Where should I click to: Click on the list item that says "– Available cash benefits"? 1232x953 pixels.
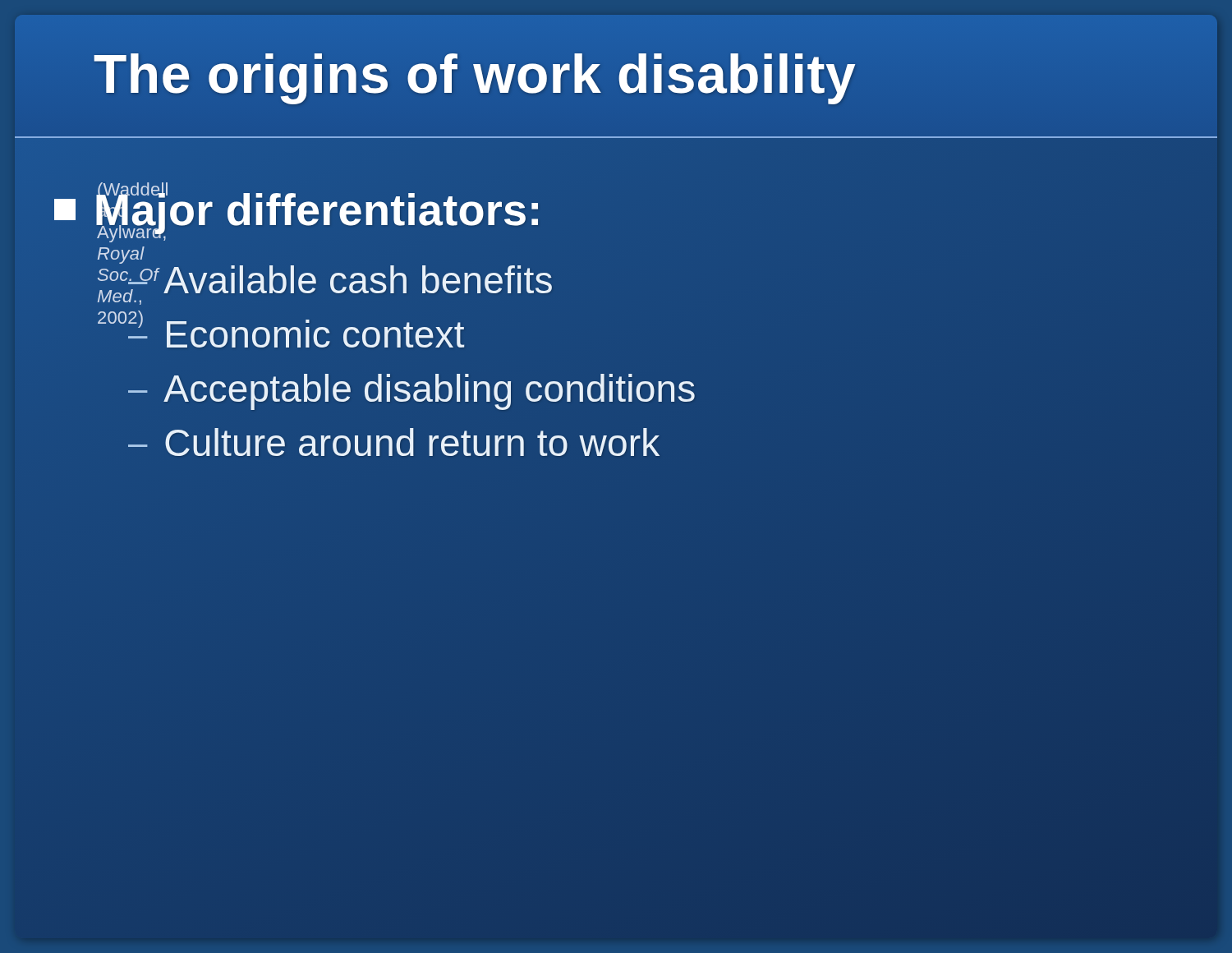click(341, 280)
